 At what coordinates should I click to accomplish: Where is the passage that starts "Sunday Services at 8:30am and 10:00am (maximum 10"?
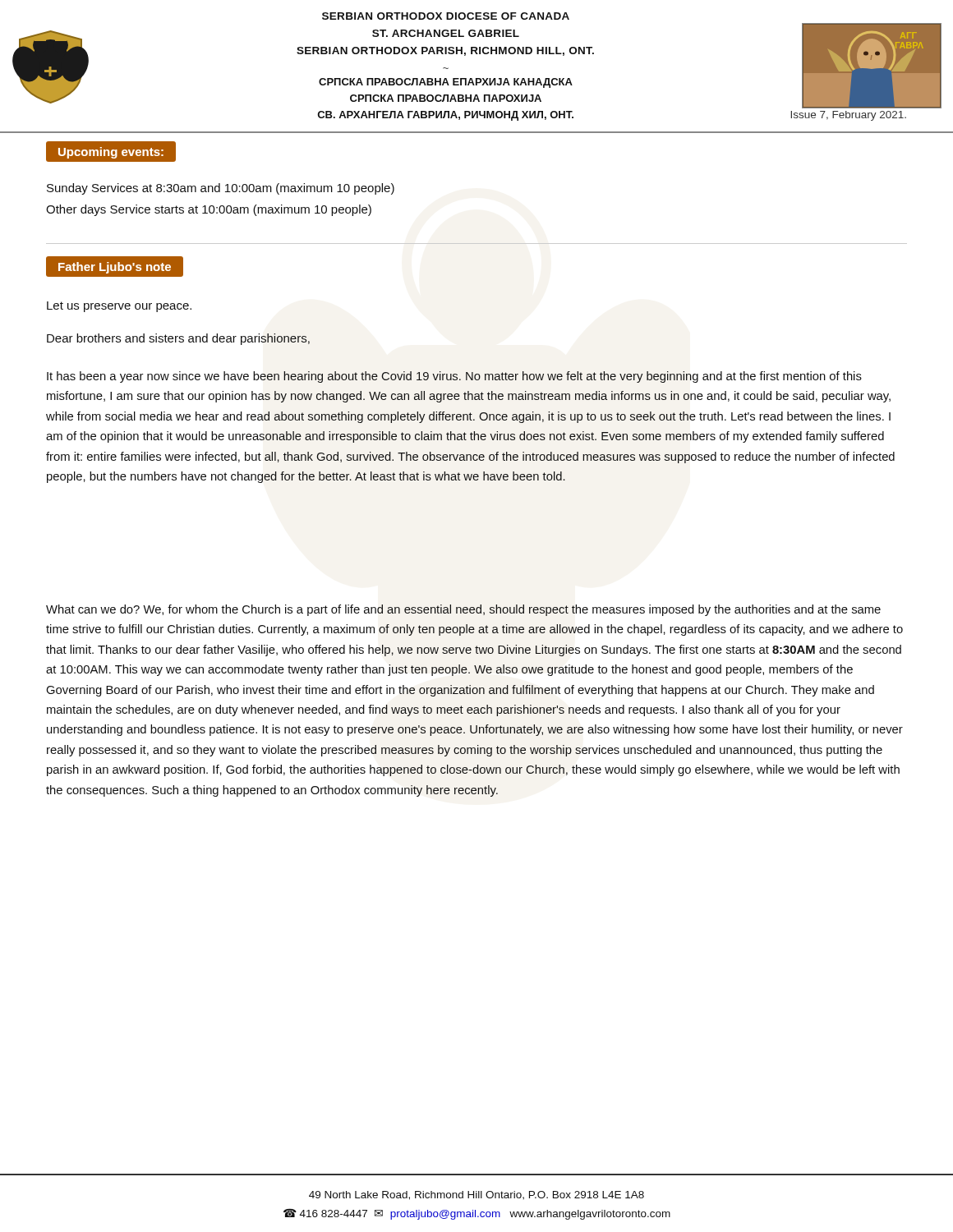(x=220, y=198)
